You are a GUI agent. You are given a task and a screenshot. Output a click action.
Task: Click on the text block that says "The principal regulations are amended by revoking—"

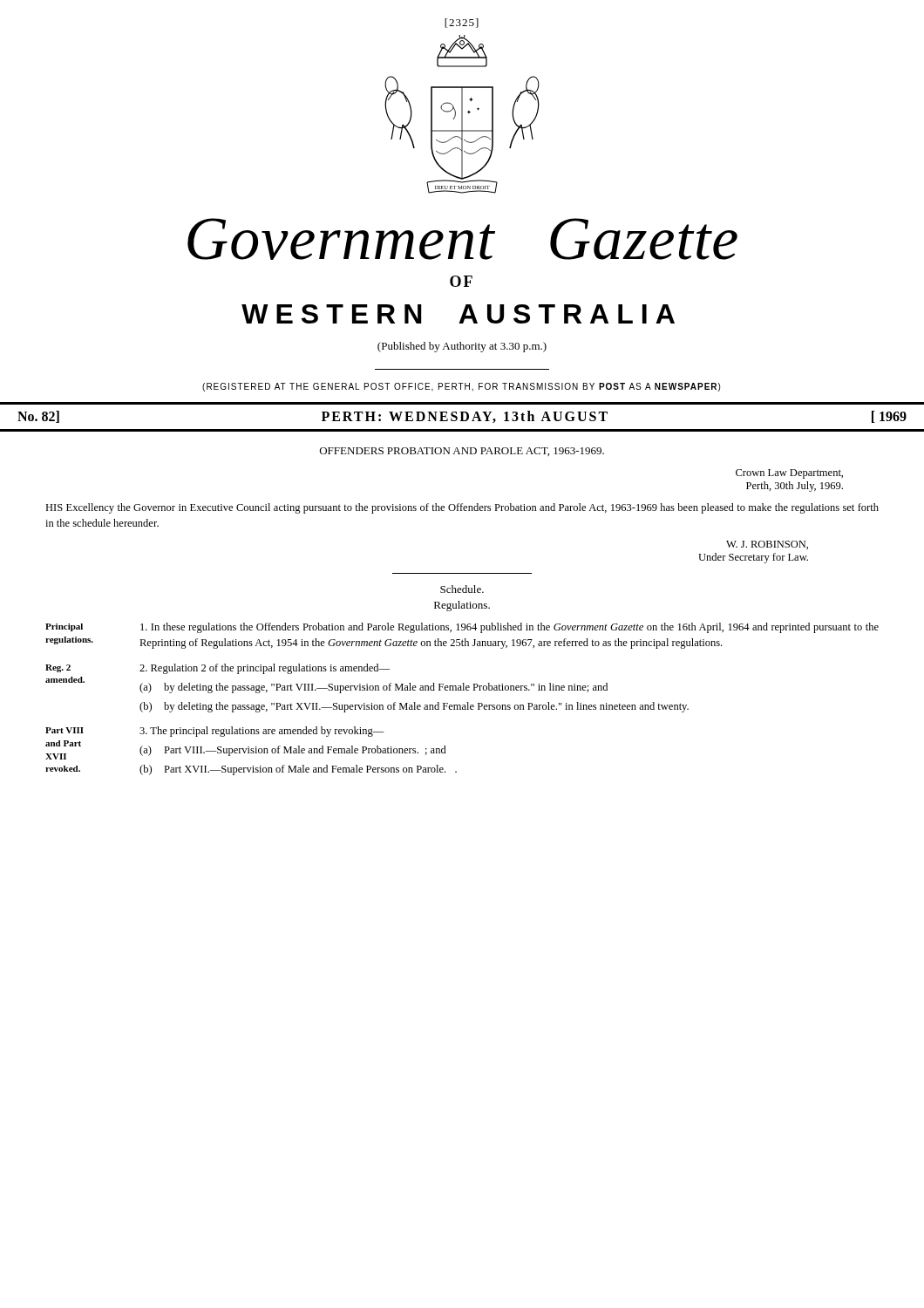(x=262, y=732)
